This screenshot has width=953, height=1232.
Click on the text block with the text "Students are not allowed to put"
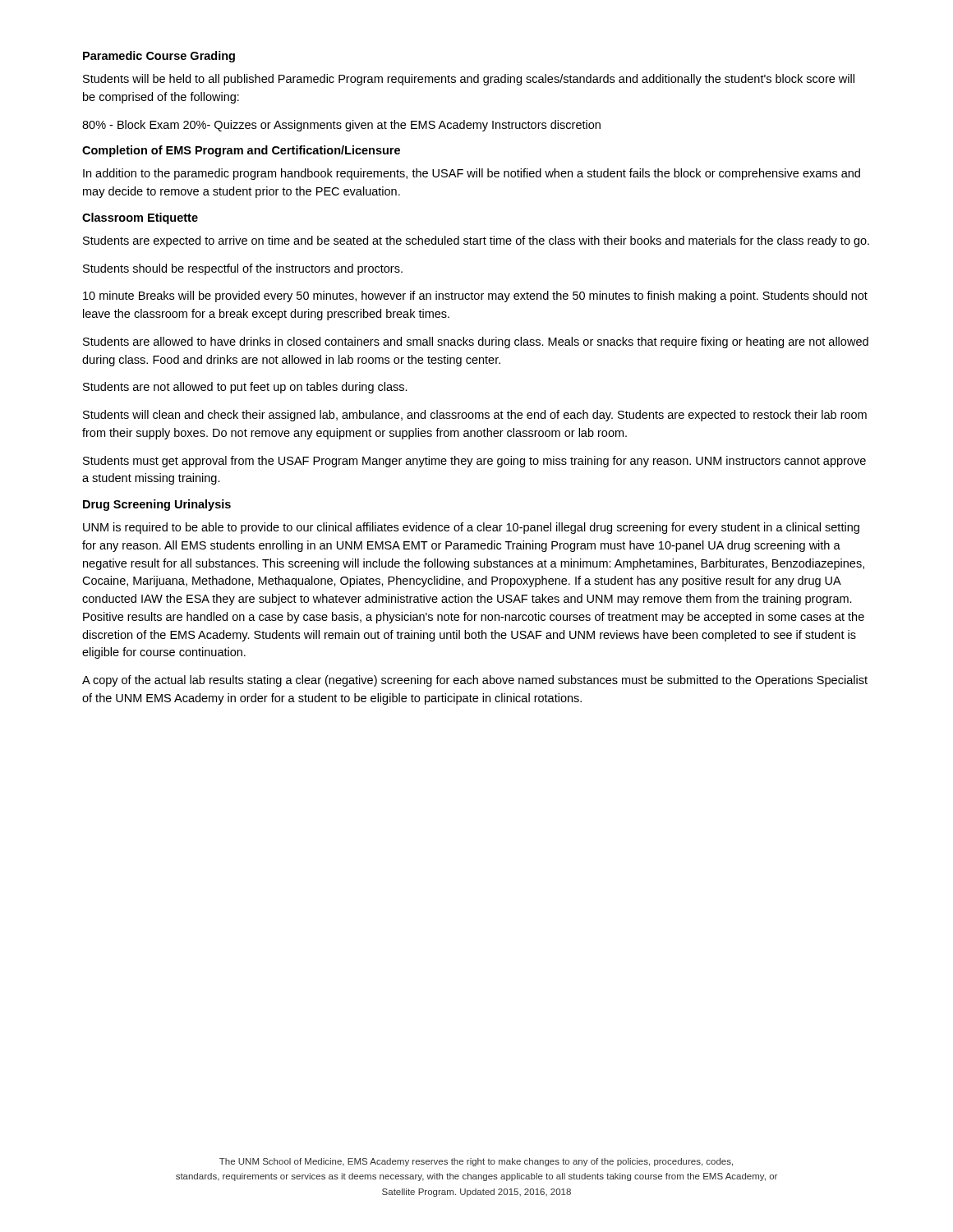tap(245, 387)
